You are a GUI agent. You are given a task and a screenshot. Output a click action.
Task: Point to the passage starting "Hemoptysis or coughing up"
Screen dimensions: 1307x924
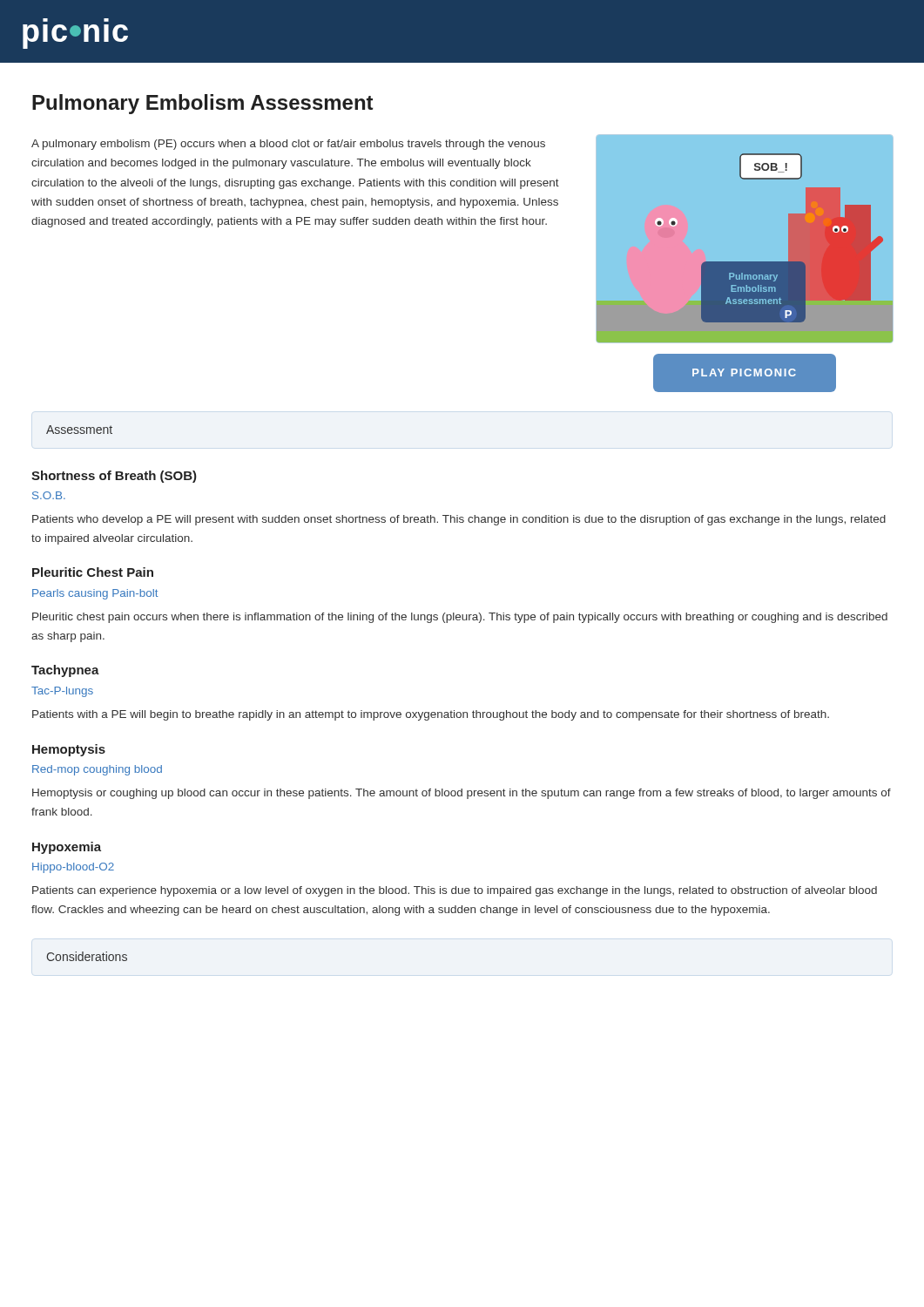461,802
